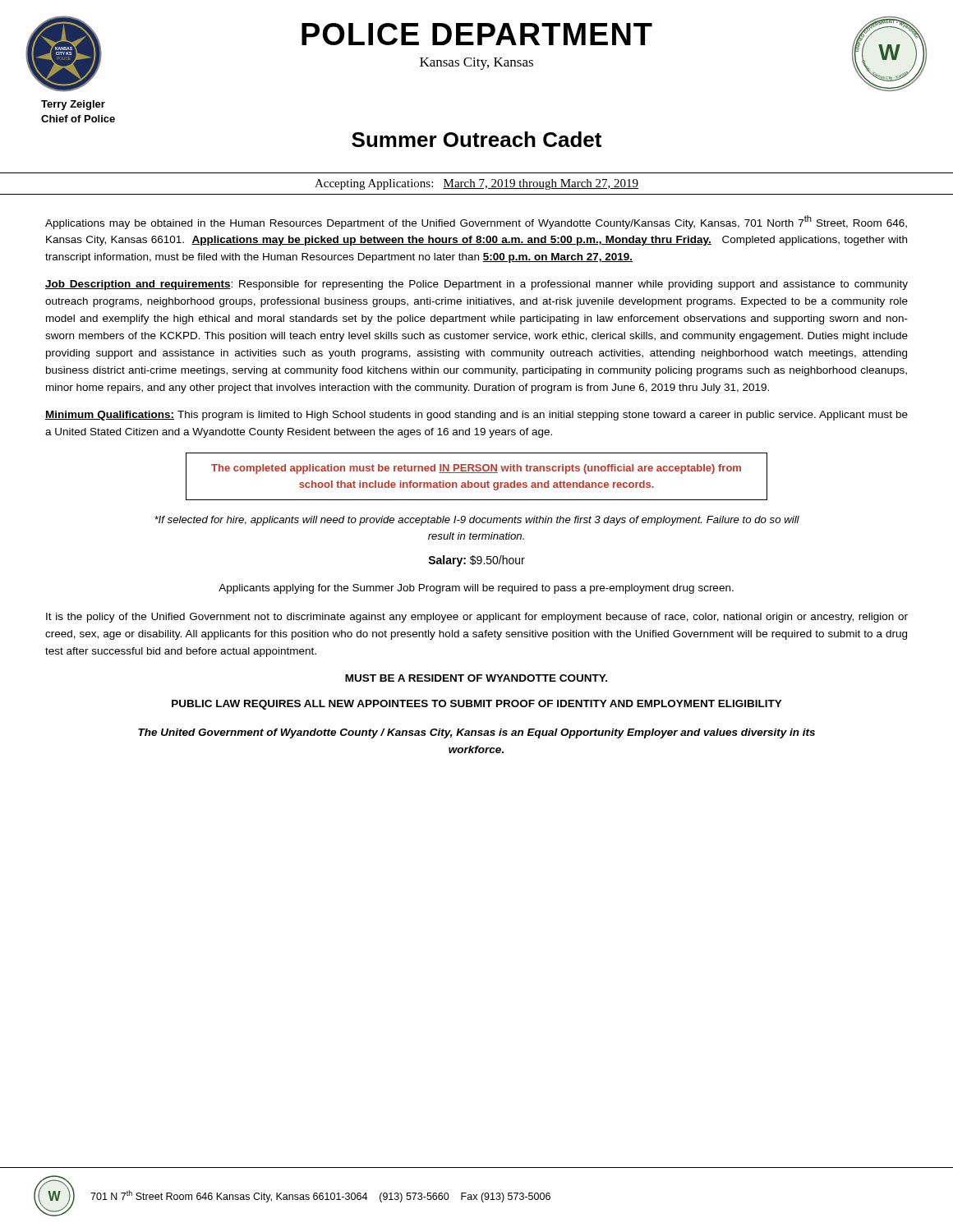The image size is (953, 1232).
Task: Find the block on this page that starts "It is the"
Action: (x=476, y=635)
